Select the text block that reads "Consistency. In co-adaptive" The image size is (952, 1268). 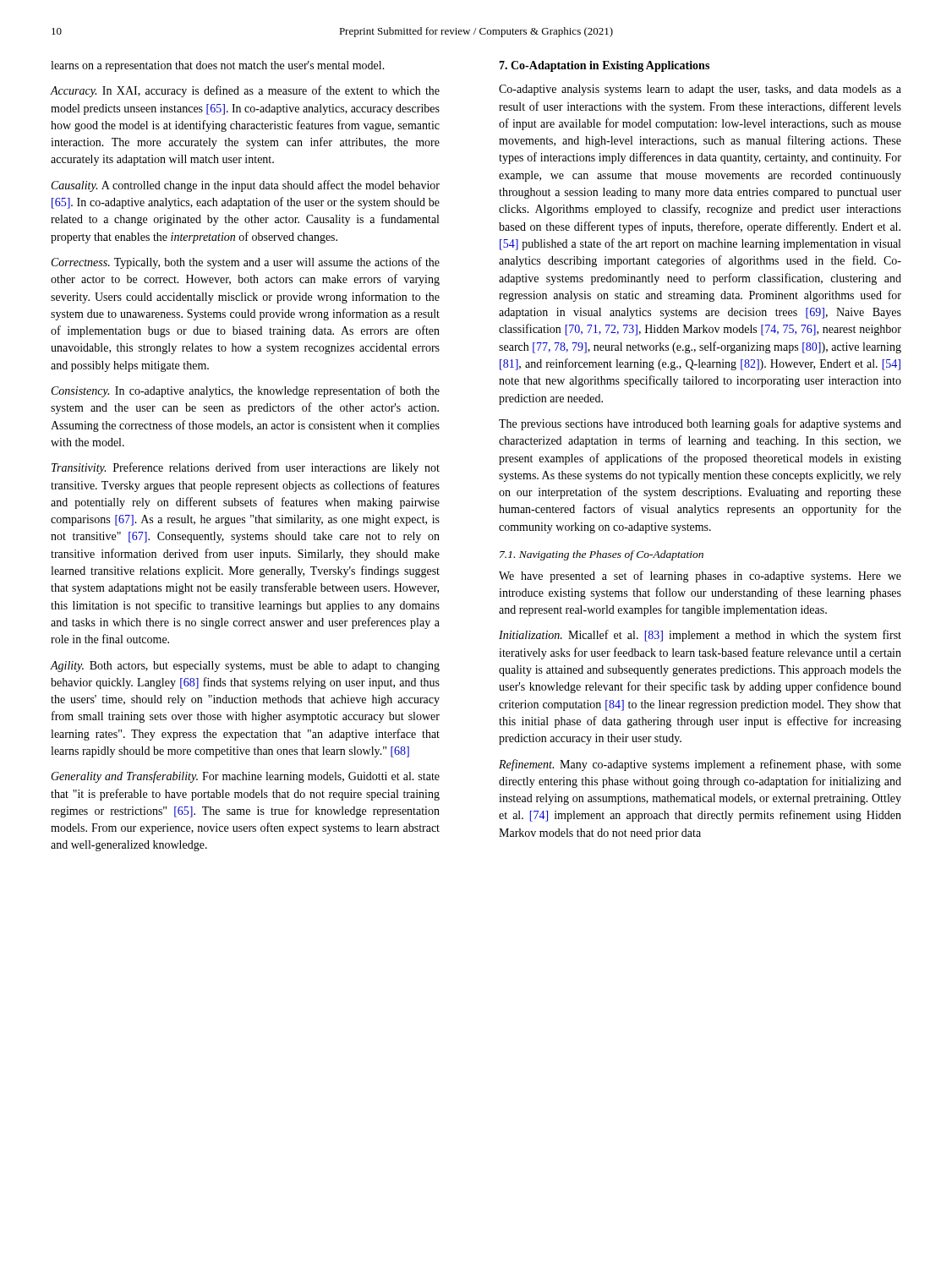[245, 417]
